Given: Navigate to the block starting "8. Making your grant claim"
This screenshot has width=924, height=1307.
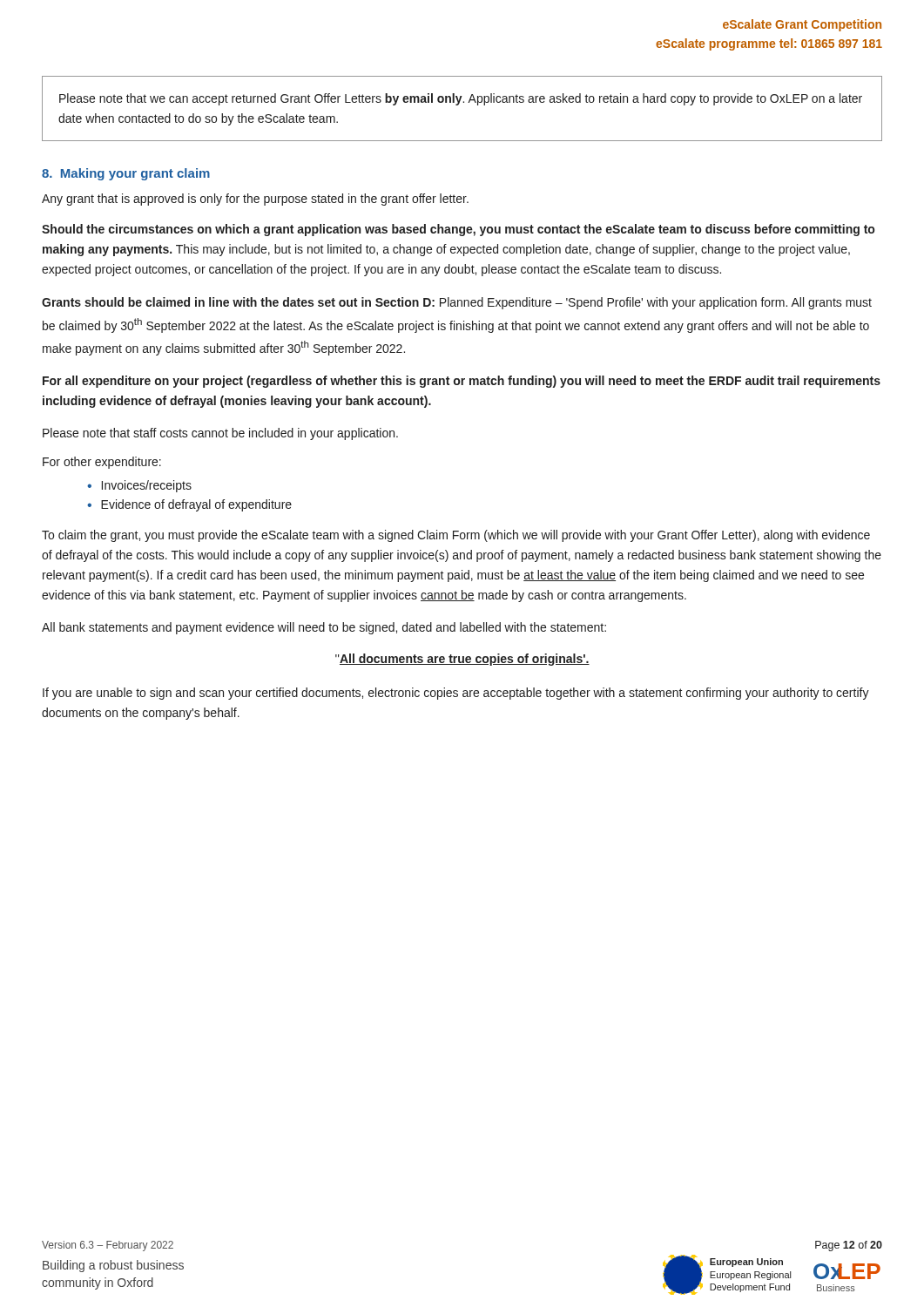Looking at the screenshot, I should click(126, 173).
